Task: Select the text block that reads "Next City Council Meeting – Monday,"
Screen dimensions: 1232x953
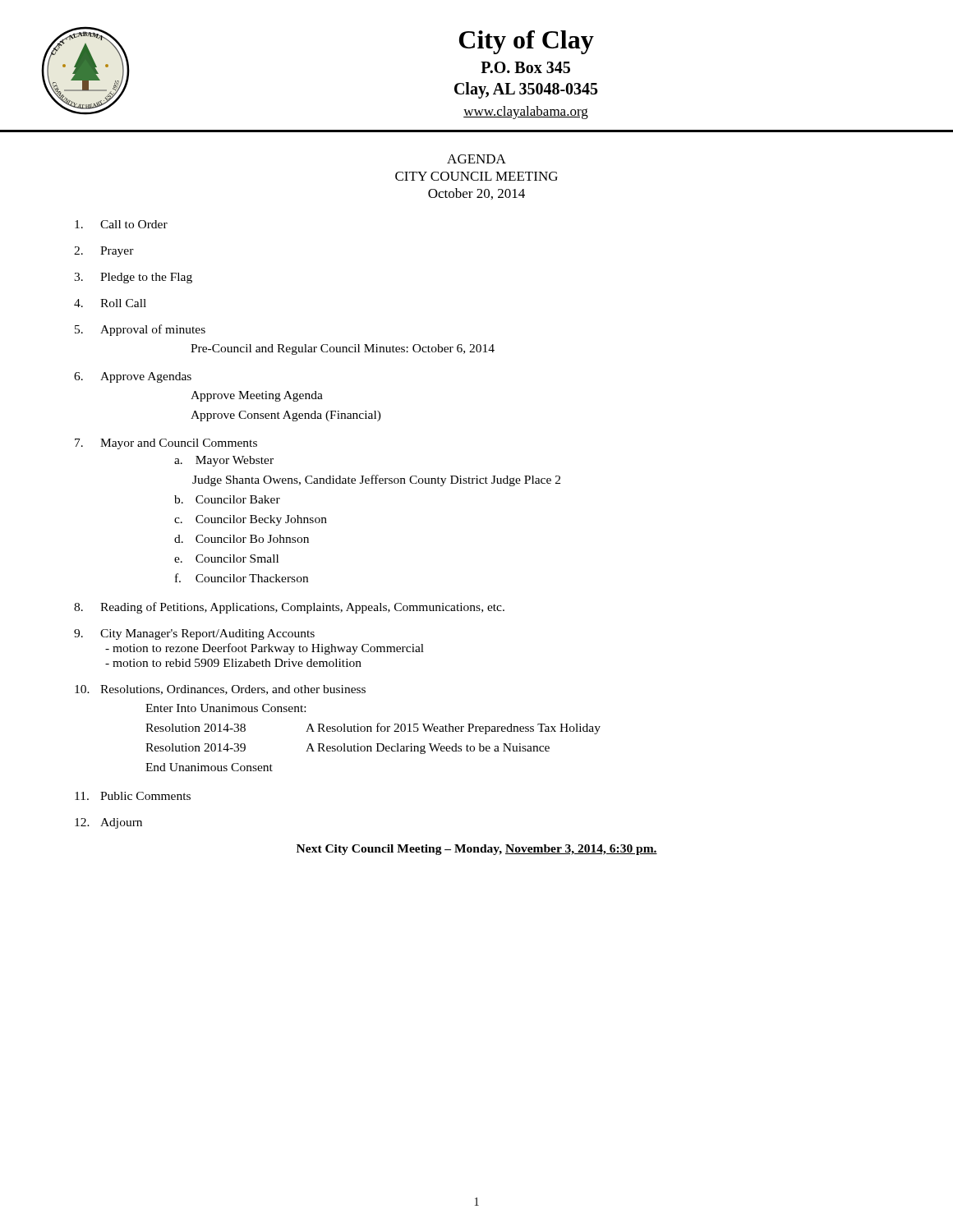Action: click(476, 848)
